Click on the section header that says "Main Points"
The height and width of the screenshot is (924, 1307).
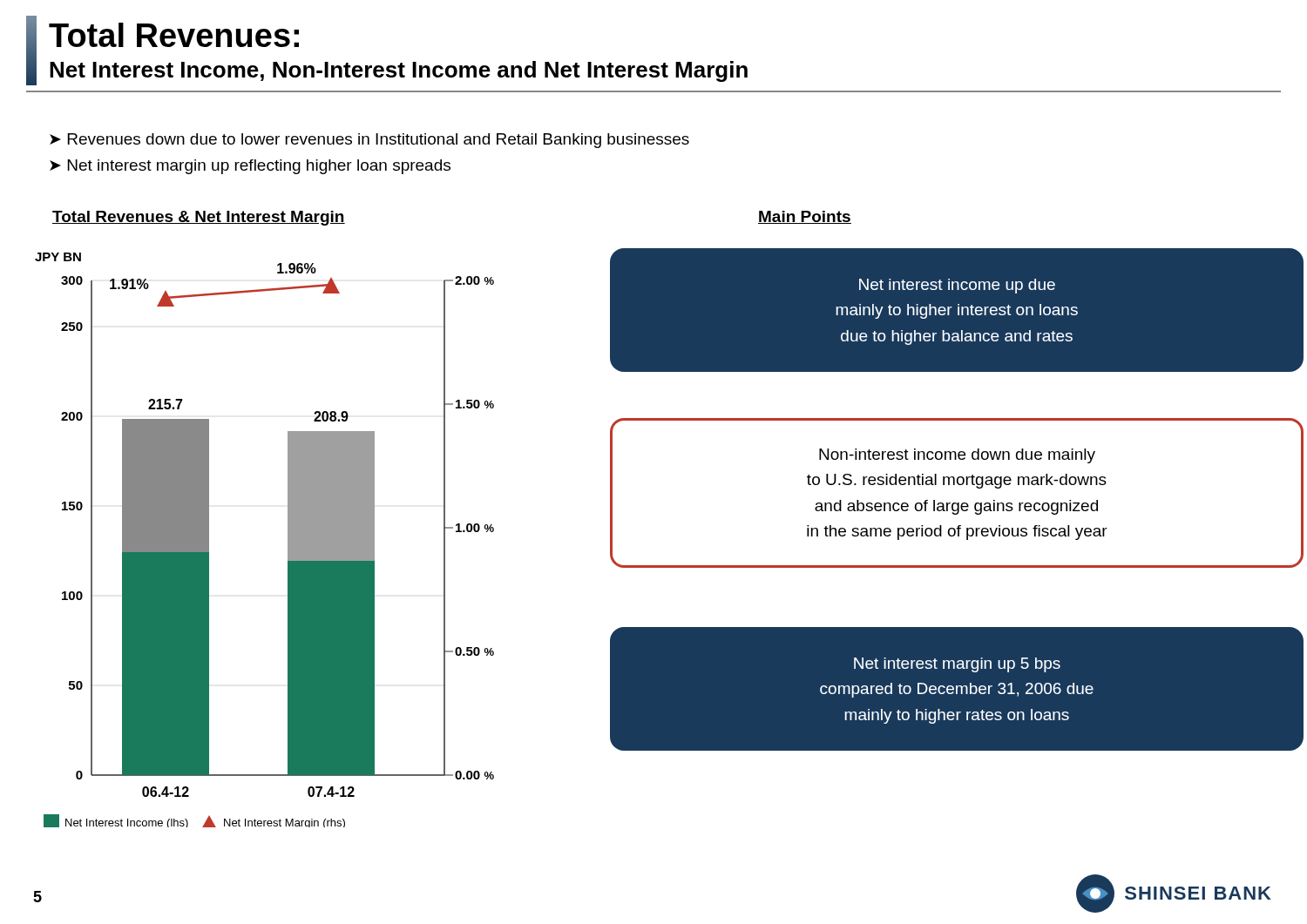coord(805,216)
